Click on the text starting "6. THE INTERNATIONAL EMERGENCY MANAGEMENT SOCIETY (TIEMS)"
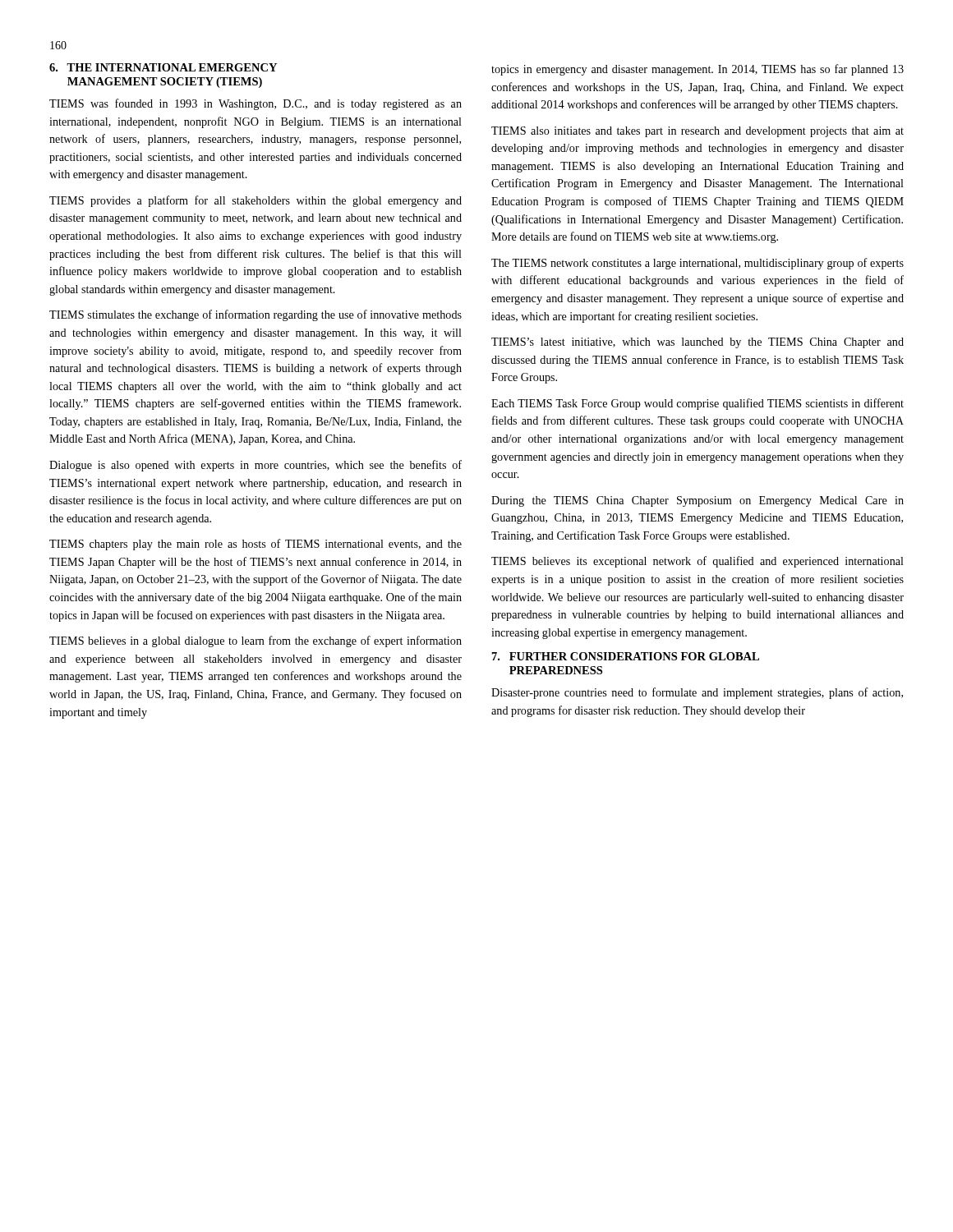953x1232 pixels. pyautogui.click(x=163, y=74)
